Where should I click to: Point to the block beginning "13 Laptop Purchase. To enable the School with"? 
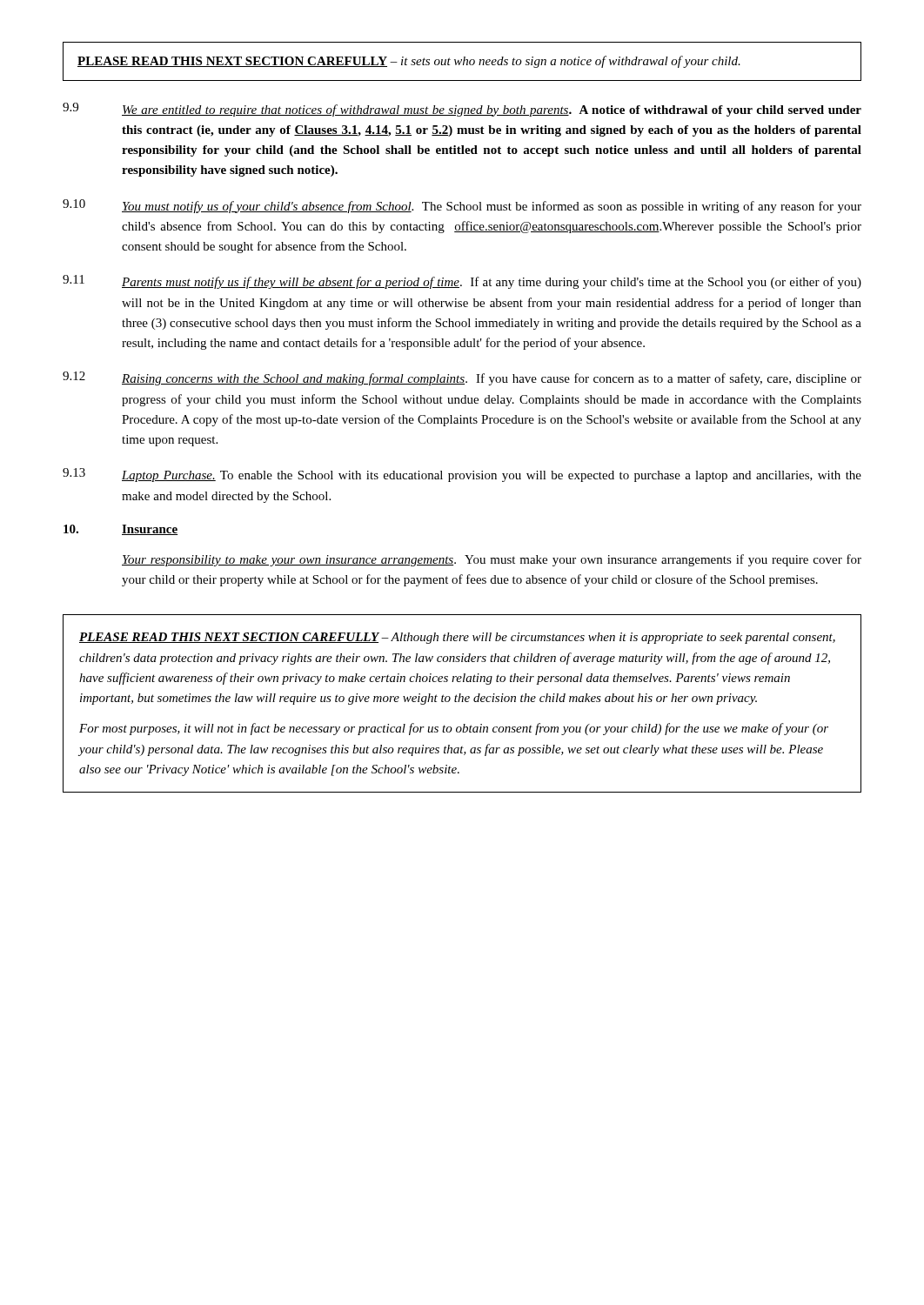pos(462,486)
